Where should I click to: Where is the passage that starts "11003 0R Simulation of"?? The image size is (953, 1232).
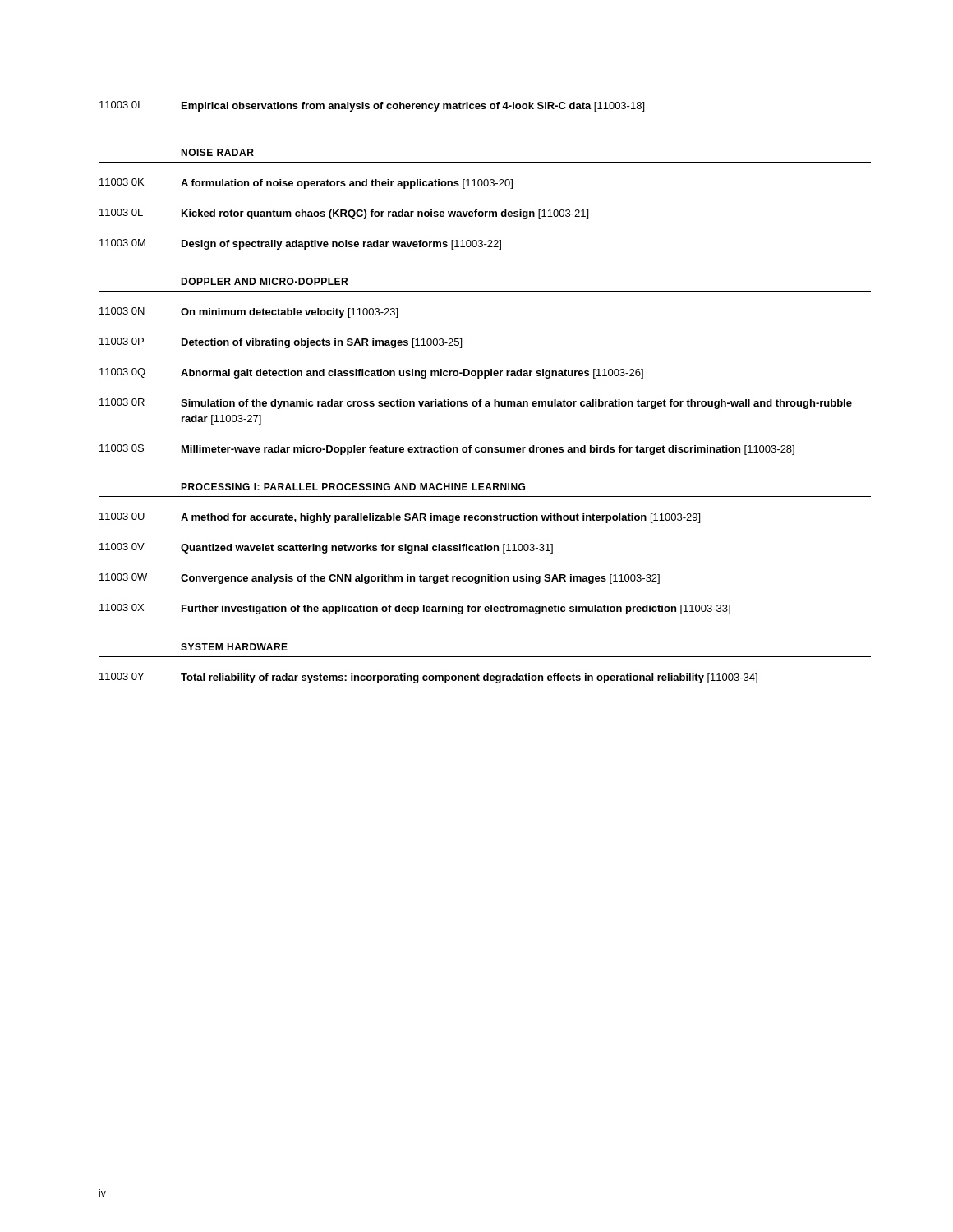click(x=485, y=411)
